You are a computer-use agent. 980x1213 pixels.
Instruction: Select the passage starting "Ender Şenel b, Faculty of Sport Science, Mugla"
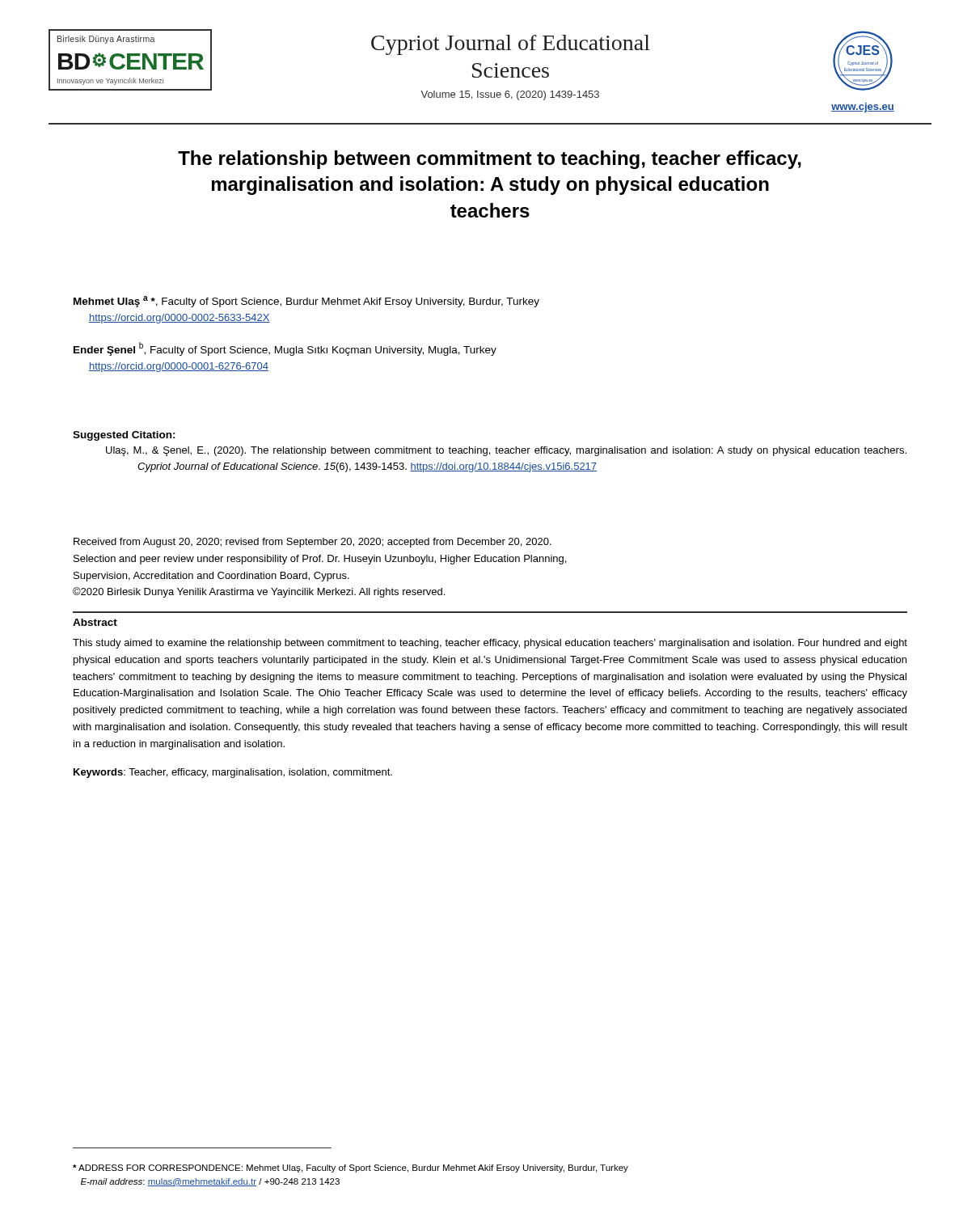pos(490,358)
